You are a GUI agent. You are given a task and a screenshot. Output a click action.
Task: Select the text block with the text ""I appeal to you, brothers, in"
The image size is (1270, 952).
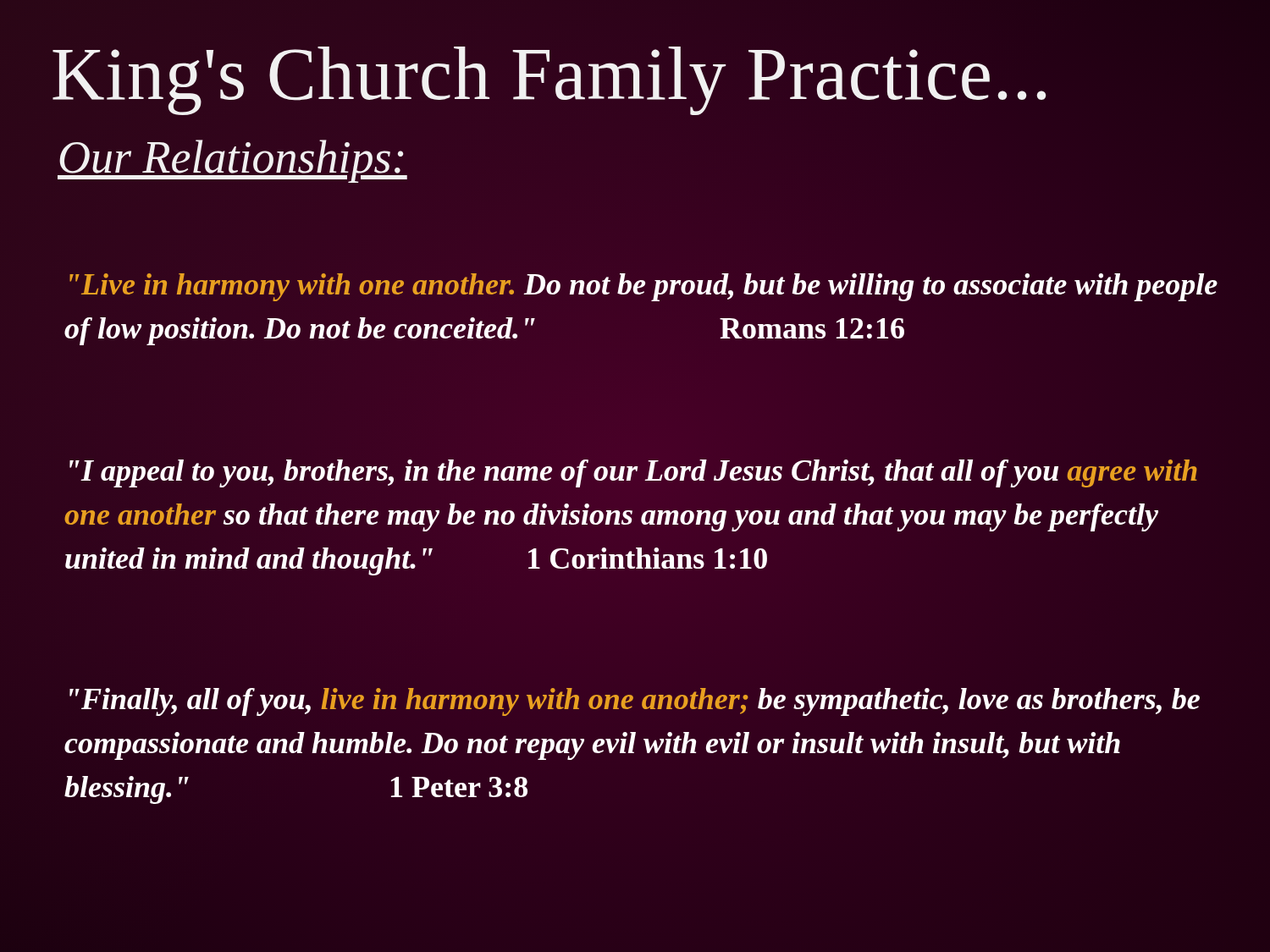point(638,515)
